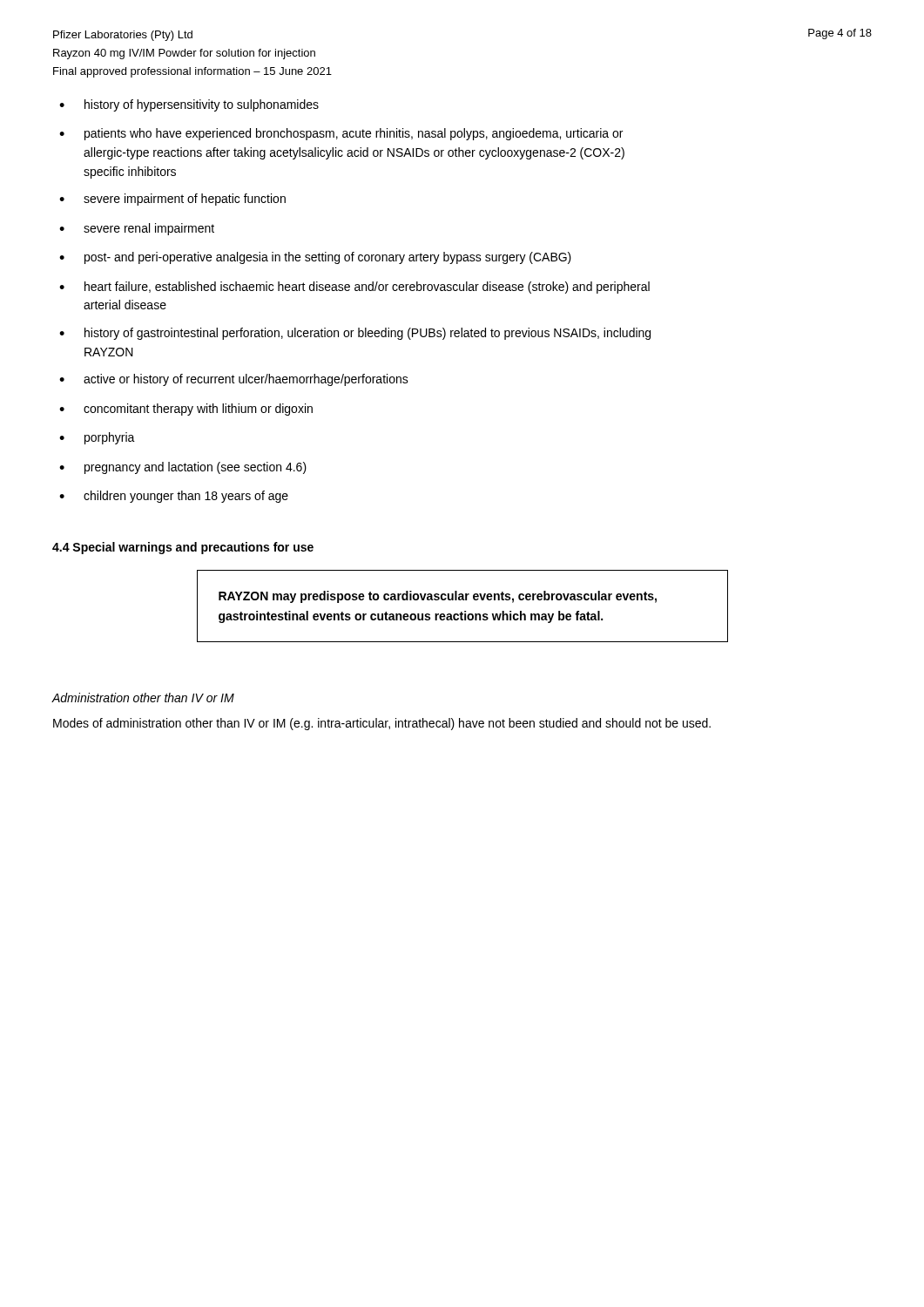Screen dimensions: 1307x924
Task: Click on the list item that says "• history of hypersensitivity to sulphonamides"
Action: pos(189,105)
